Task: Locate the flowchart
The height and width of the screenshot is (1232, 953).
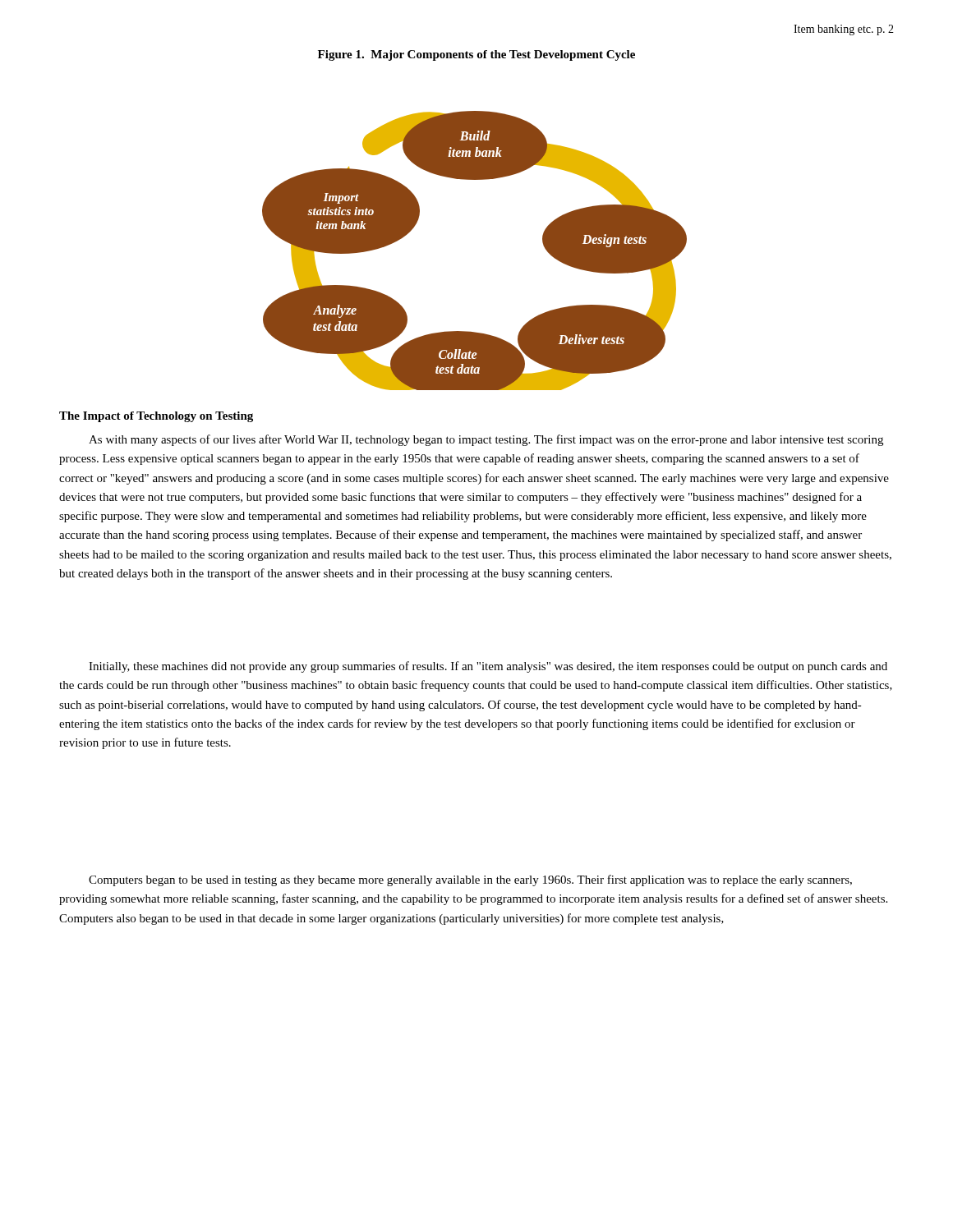Action: pyautogui.click(x=476, y=234)
